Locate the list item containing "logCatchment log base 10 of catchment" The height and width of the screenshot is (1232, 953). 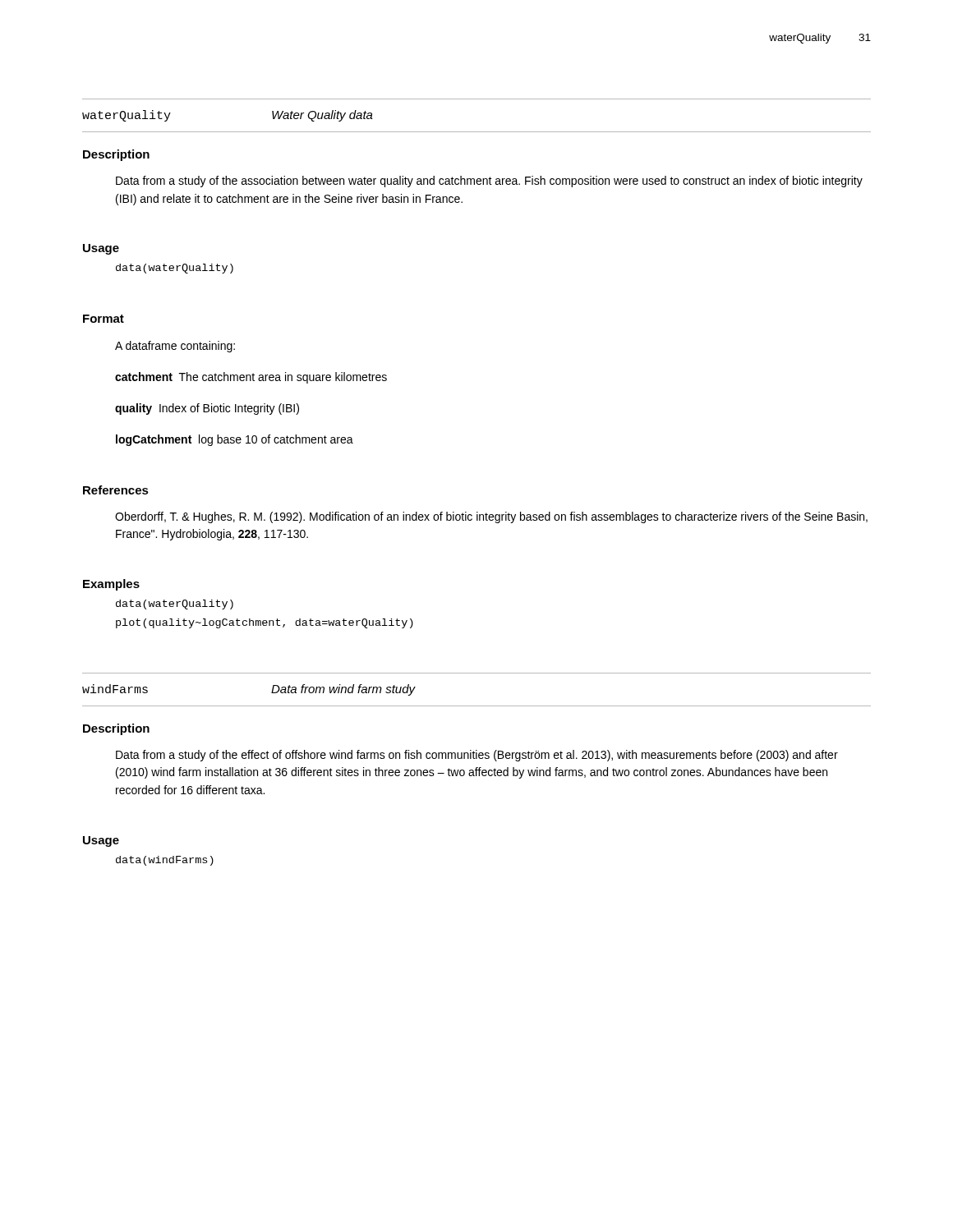[234, 439]
